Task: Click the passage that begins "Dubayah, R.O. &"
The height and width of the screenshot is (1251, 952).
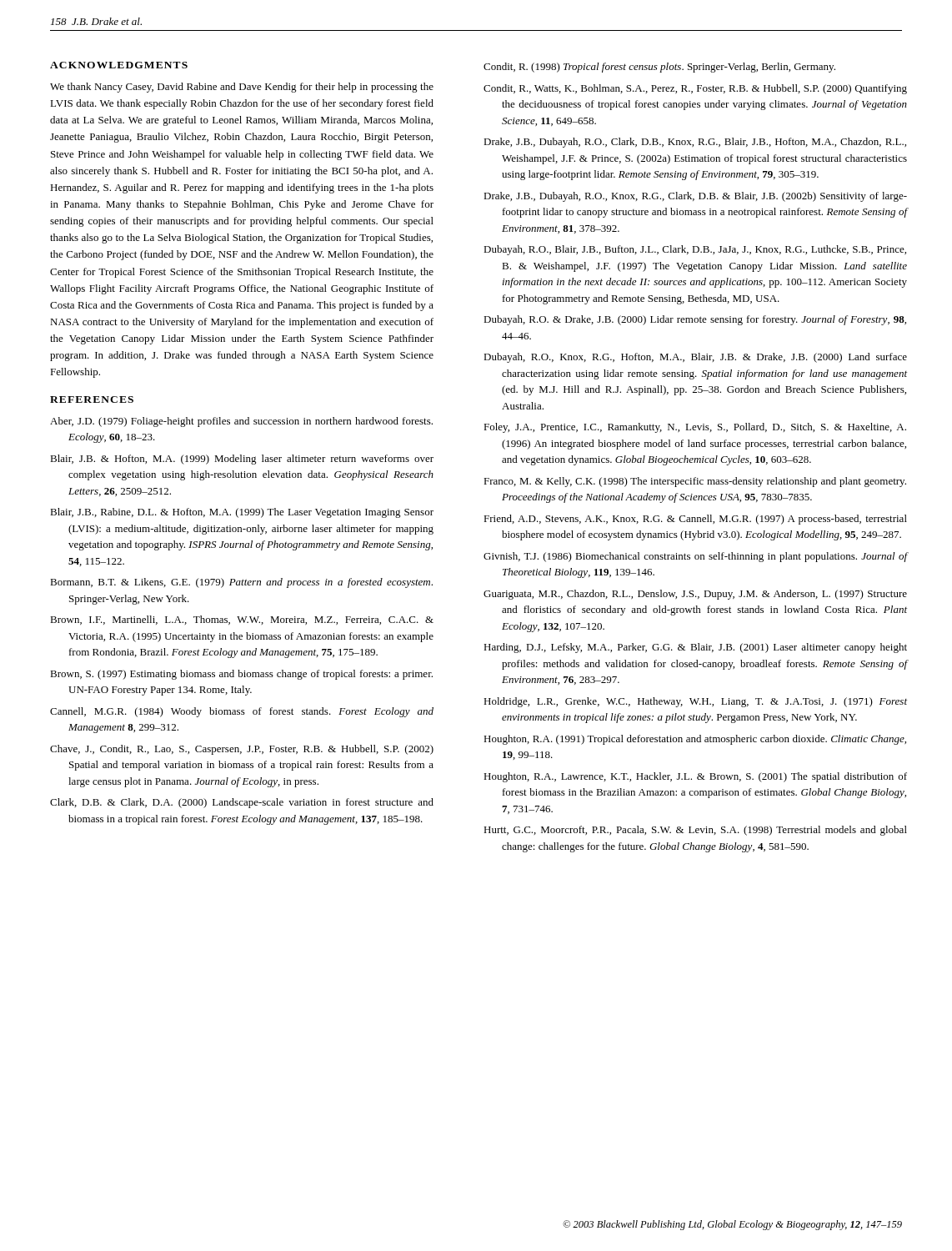Action: [x=695, y=327]
